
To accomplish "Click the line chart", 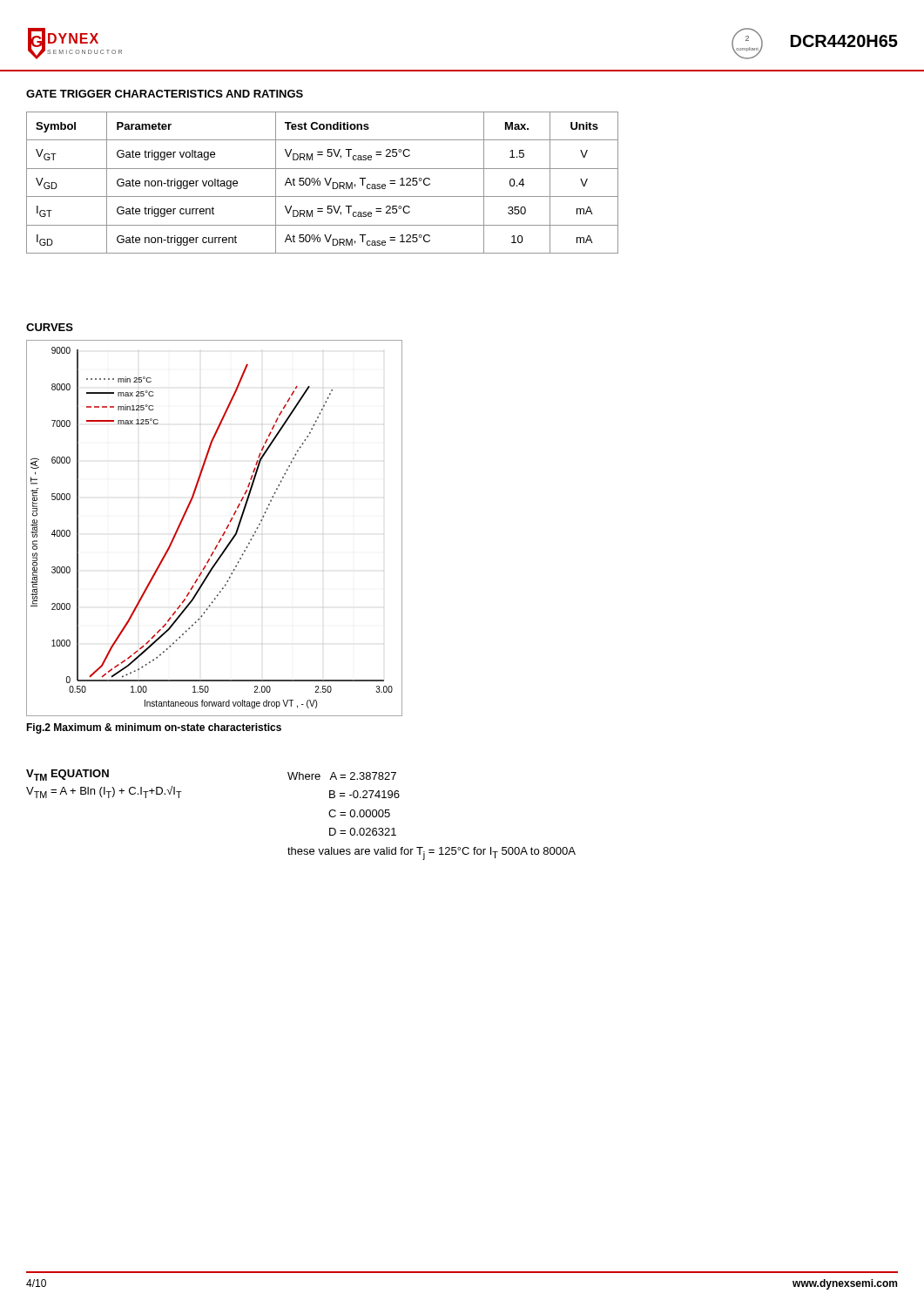I will 213,527.
